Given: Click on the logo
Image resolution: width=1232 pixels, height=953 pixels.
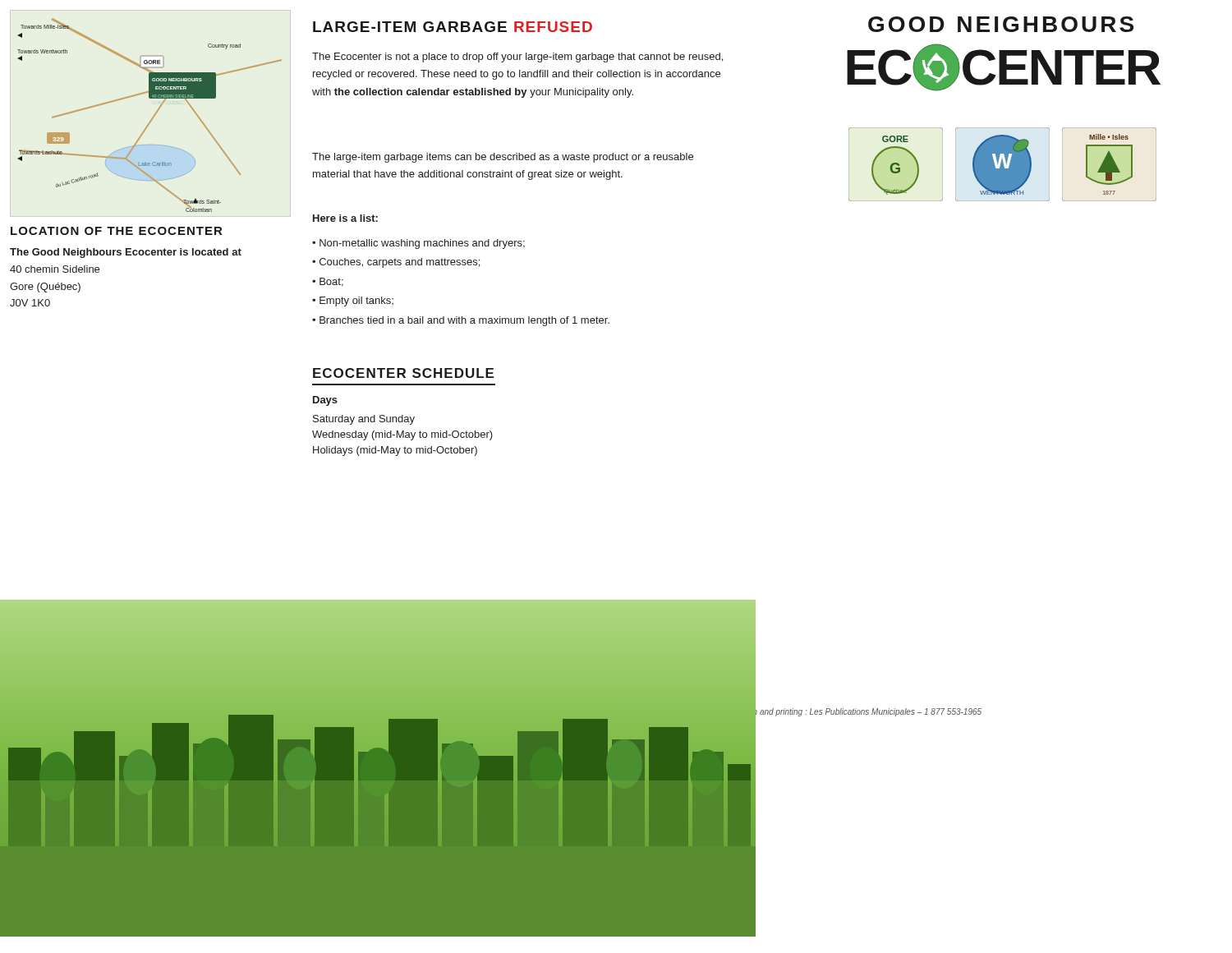Looking at the screenshot, I should pos(1002,164).
